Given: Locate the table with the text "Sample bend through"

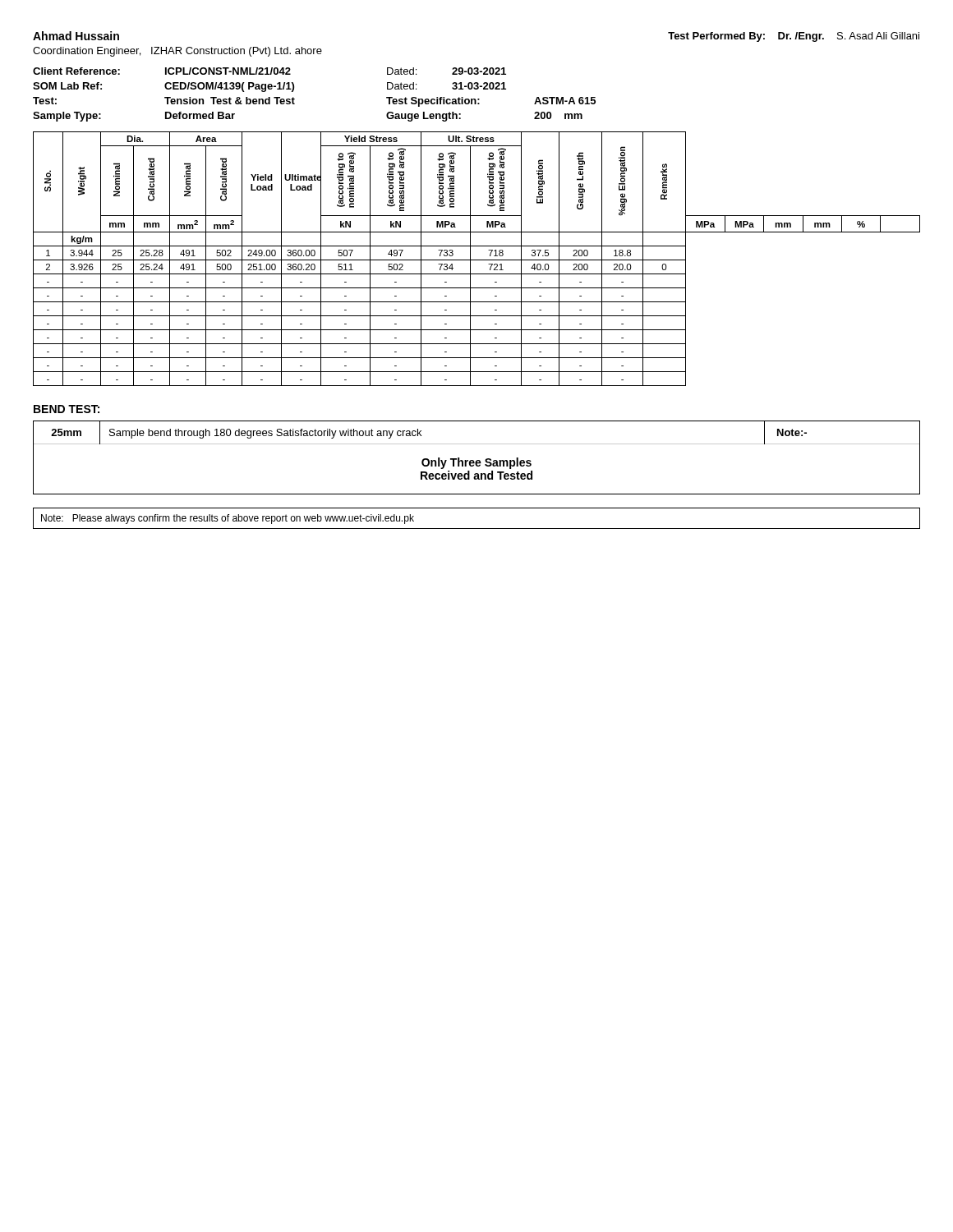Looking at the screenshot, I should click(x=476, y=458).
